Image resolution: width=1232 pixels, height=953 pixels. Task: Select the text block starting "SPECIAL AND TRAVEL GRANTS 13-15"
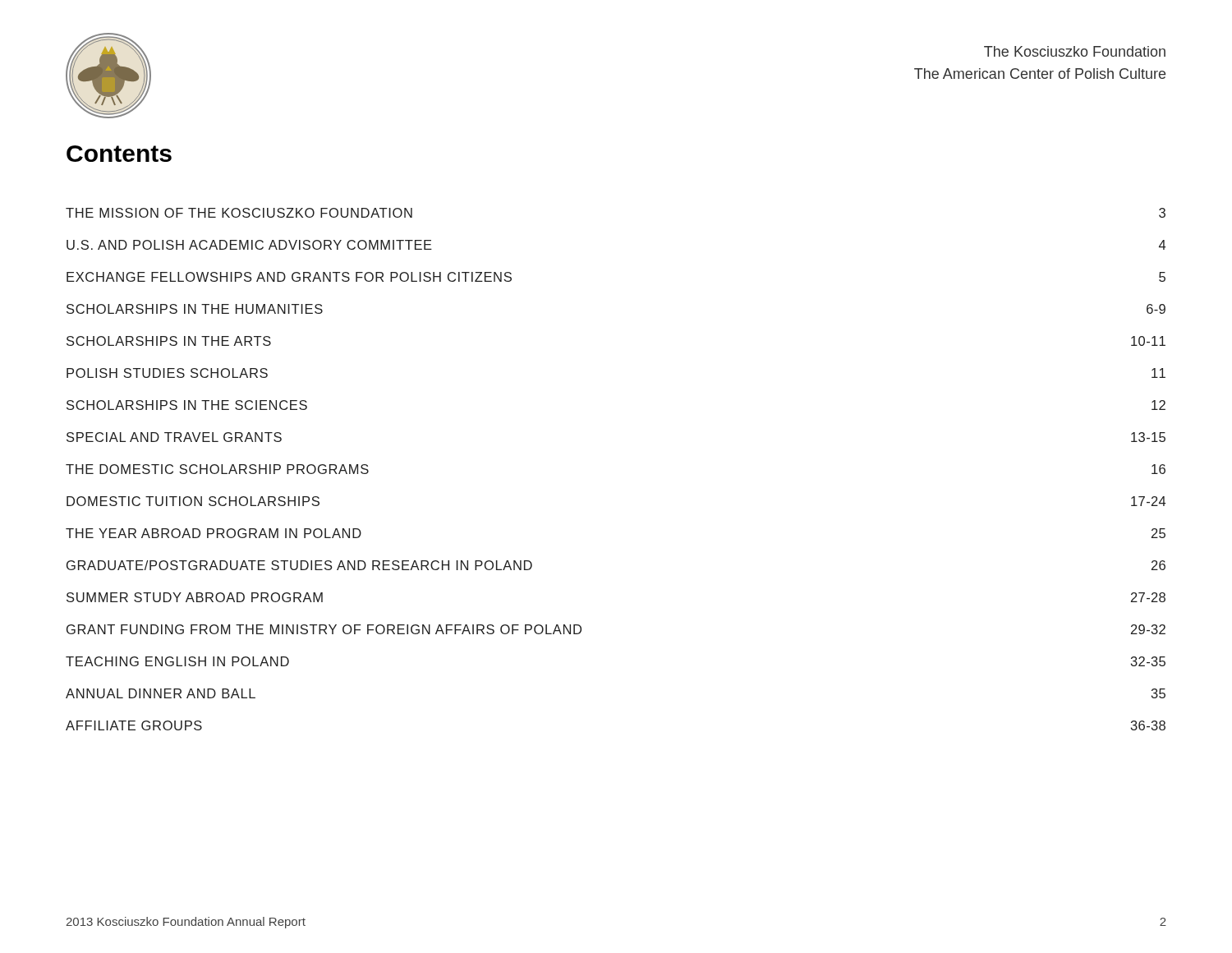pyautogui.click(x=178, y=437)
